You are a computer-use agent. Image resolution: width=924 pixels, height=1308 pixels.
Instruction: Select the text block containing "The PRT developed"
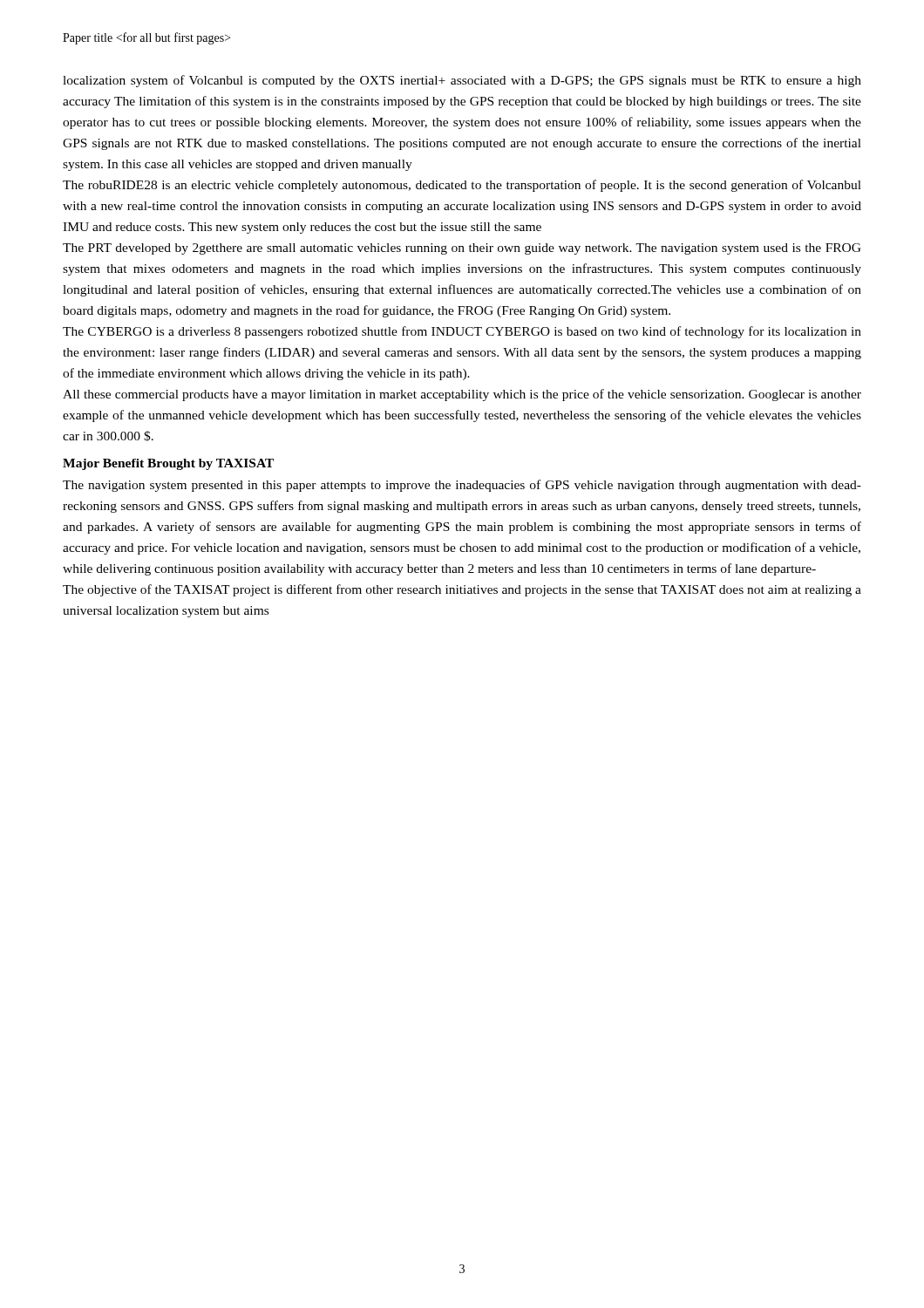click(462, 279)
